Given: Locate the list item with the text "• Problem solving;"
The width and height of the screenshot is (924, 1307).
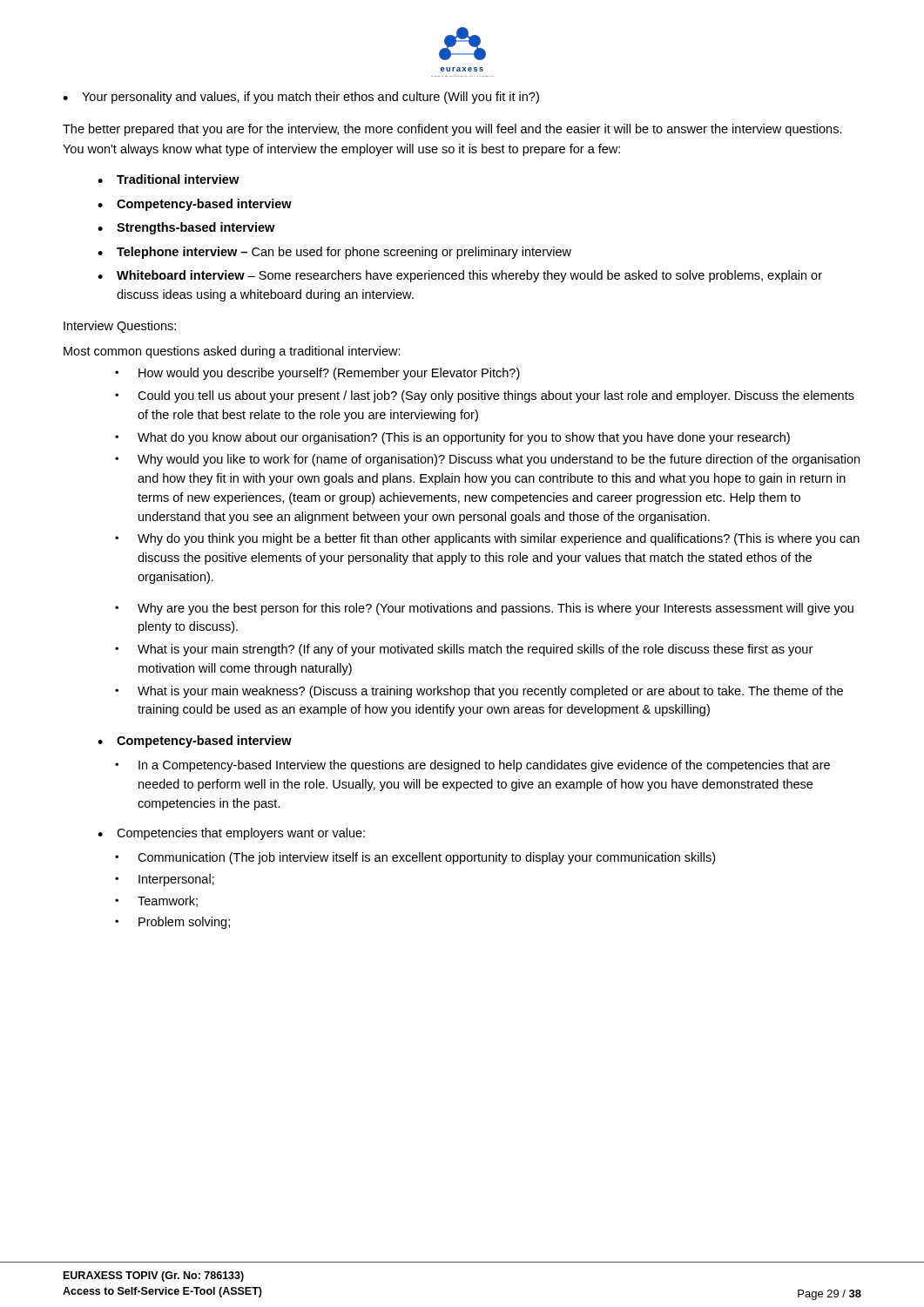Looking at the screenshot, I should pyautogui.click(x=173, y=923).
